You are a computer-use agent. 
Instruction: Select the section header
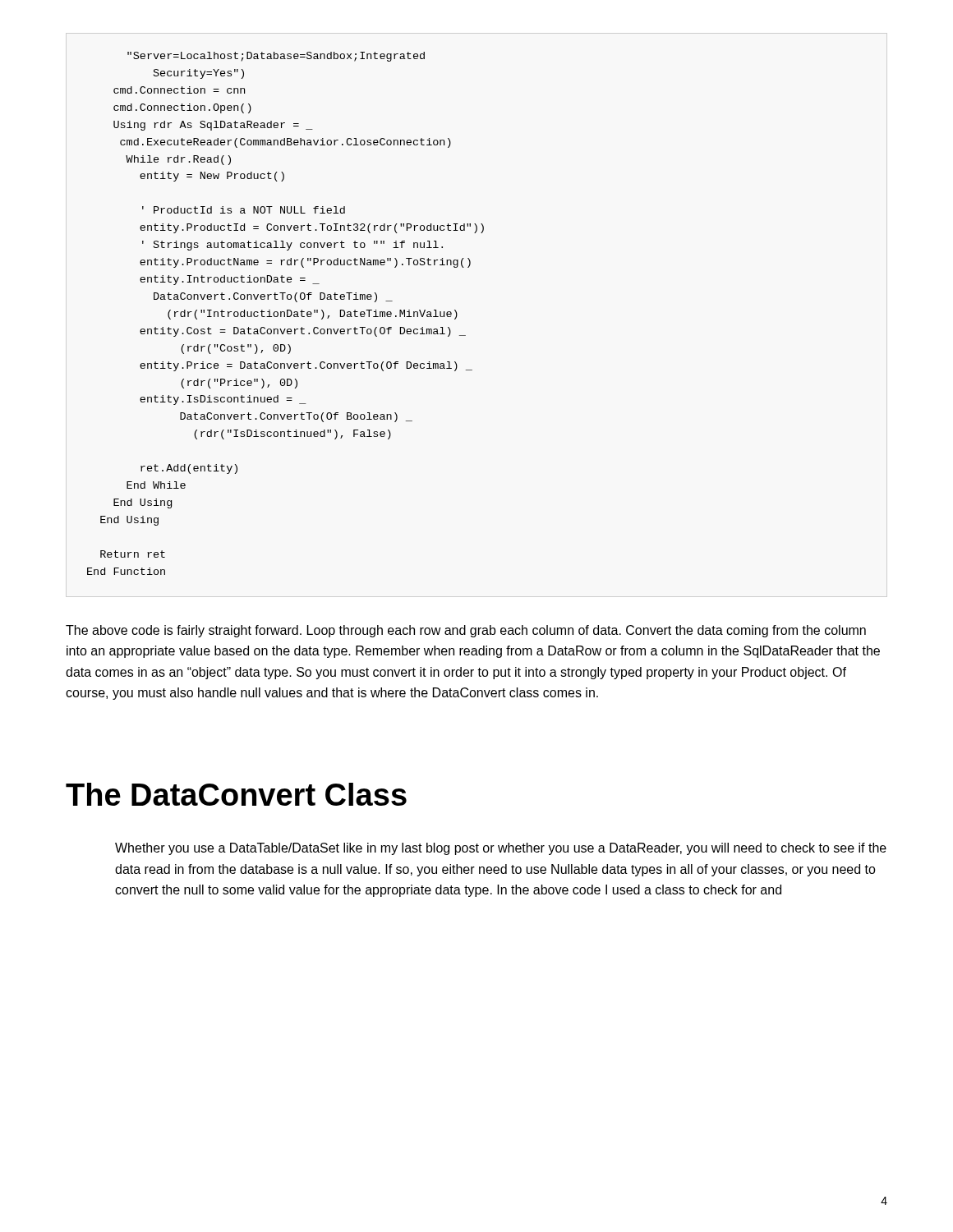(x=476, y=795)
